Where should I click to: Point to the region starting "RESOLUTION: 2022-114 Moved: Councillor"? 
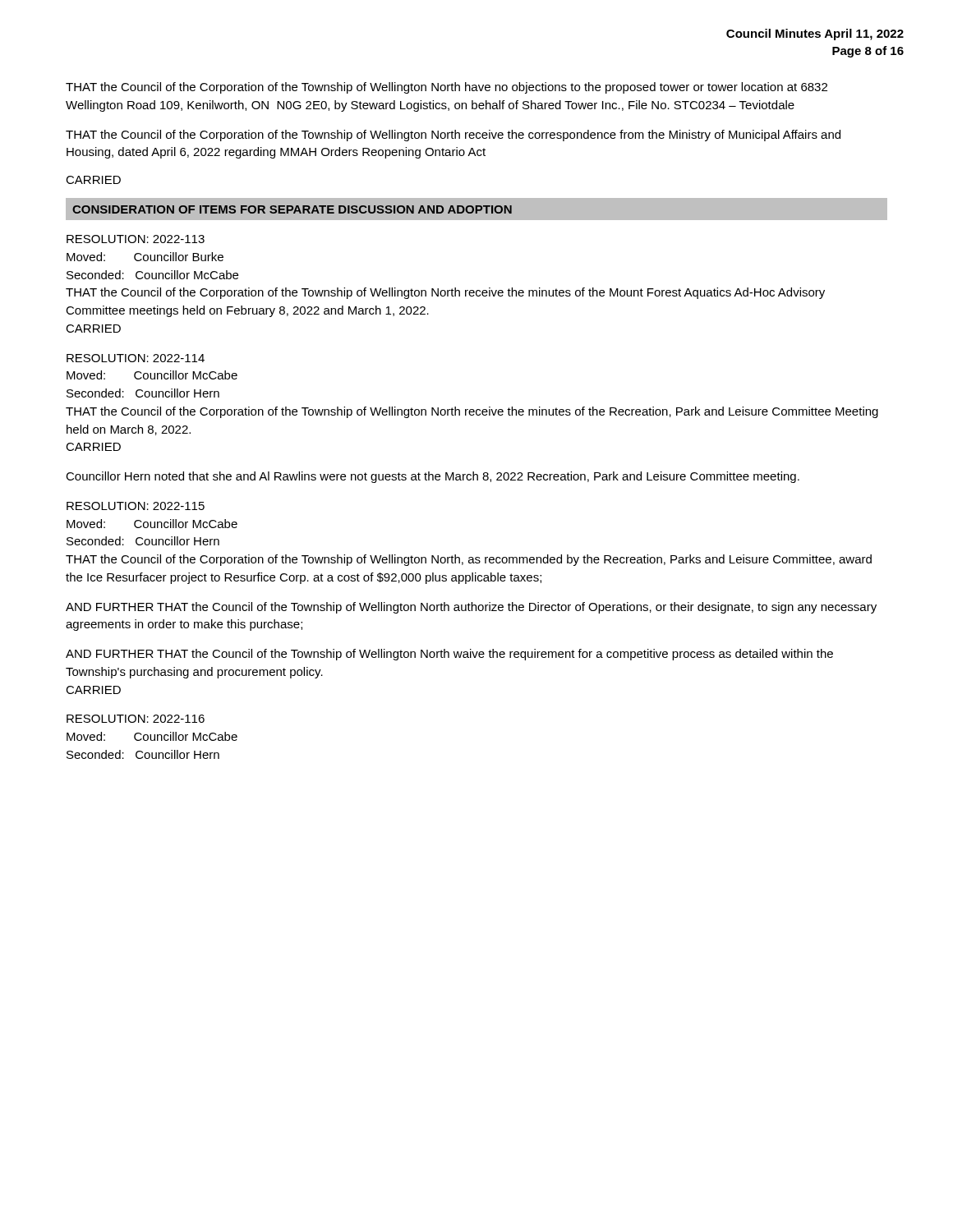[x=472, y=402]
